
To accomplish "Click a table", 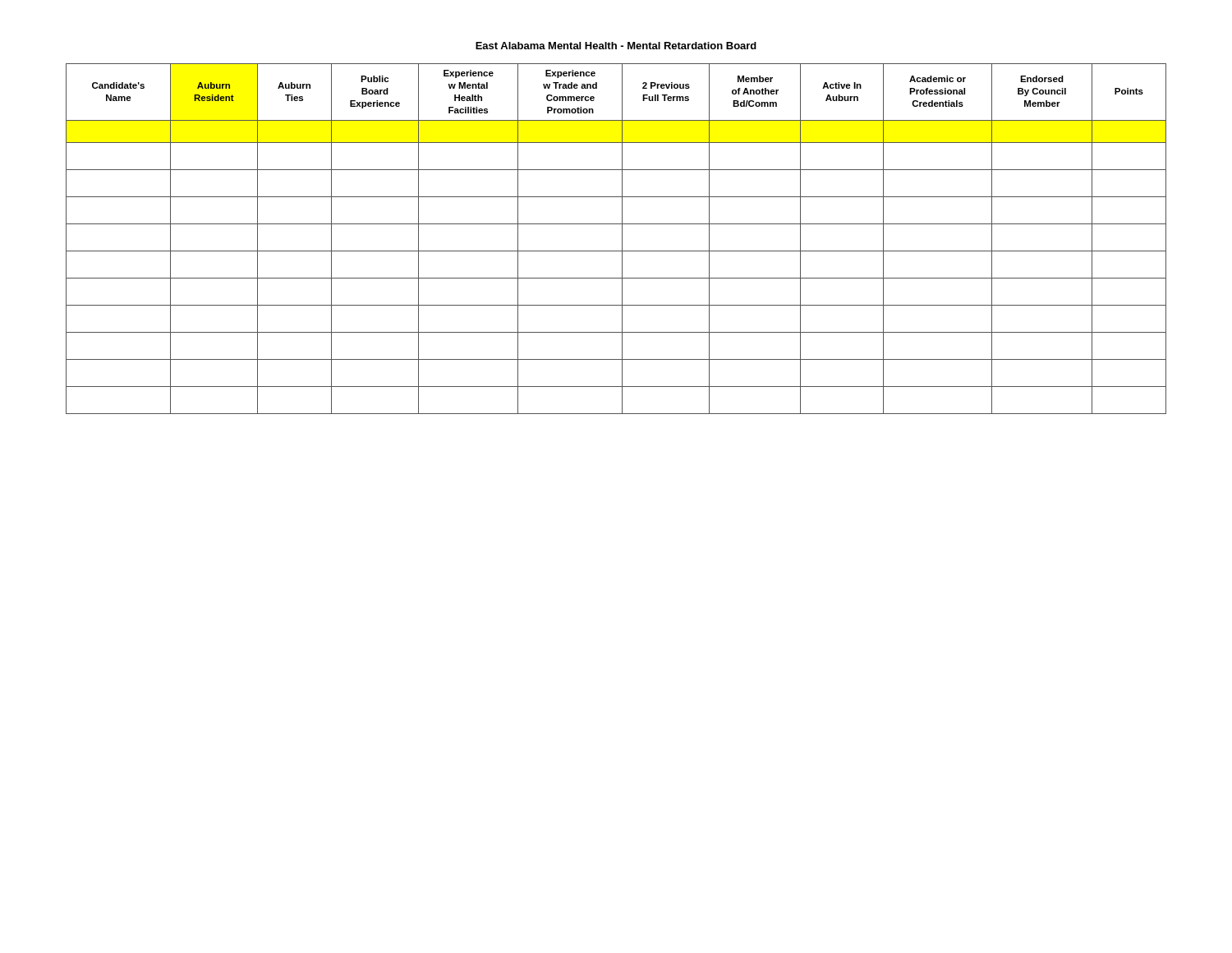I will [x=616, y=239].
